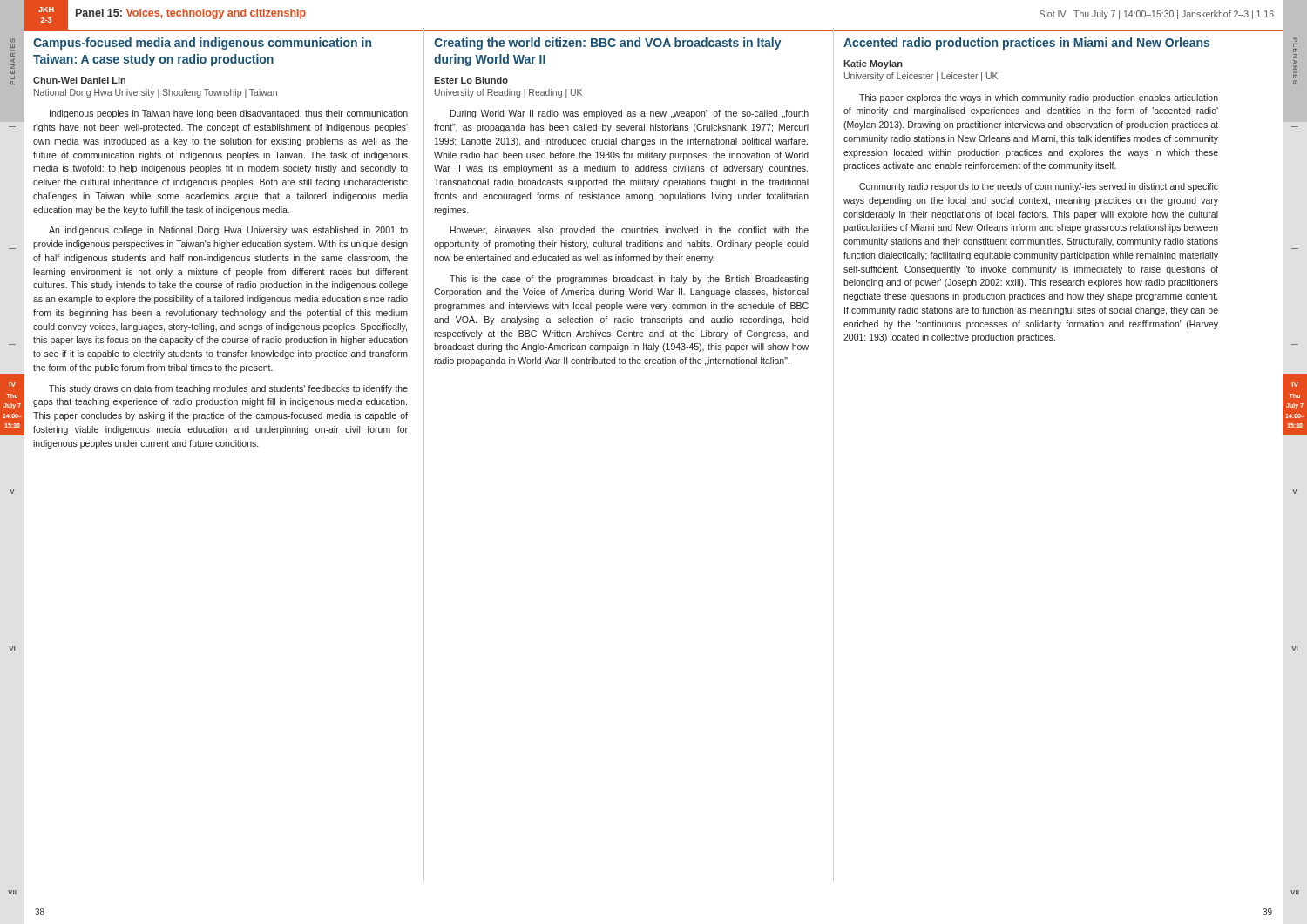Click the title that begins "Campus-focused media and indigenous communication in Taiwan: A"

203,51
